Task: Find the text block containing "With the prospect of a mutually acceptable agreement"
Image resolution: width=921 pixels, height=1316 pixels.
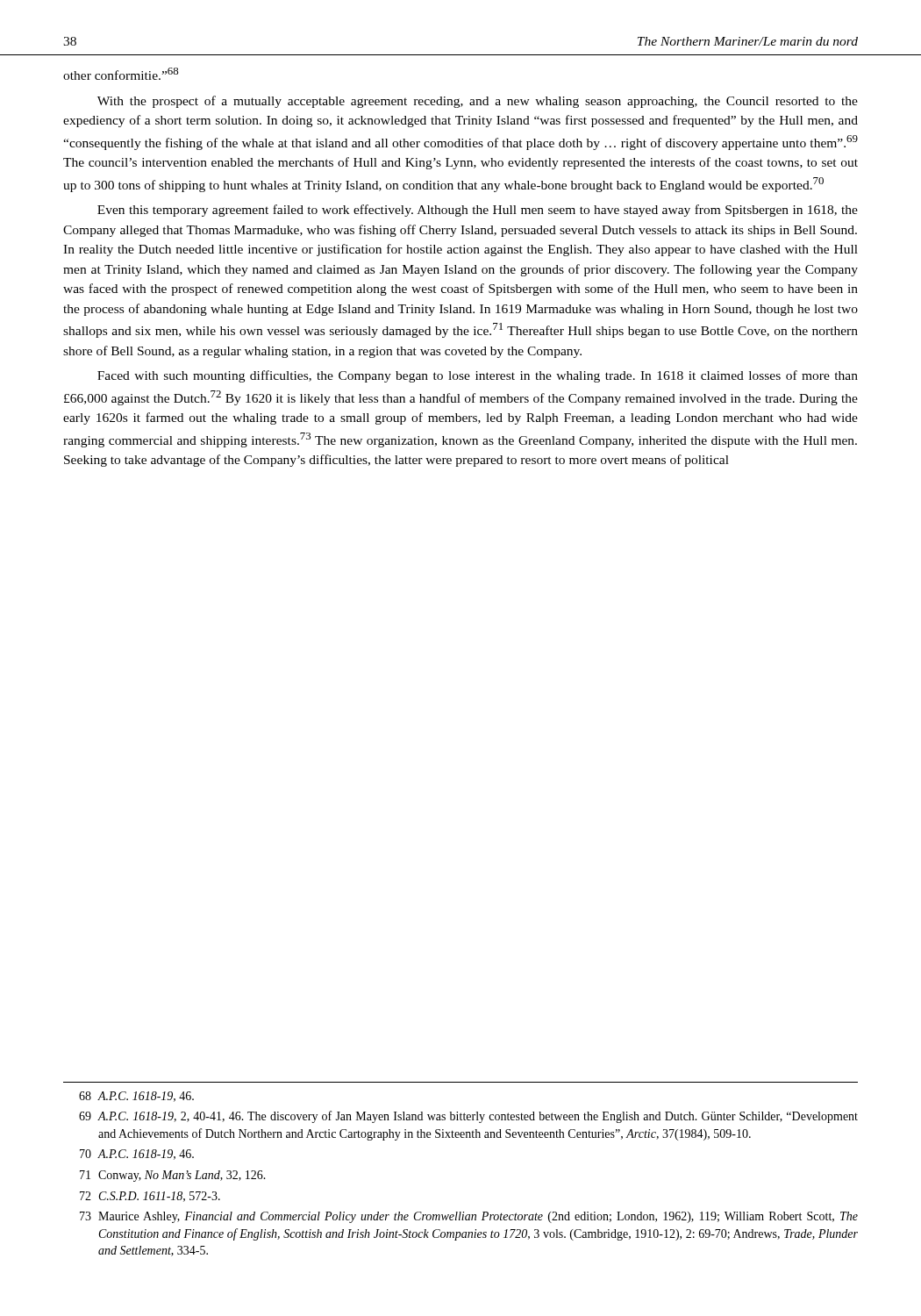Action: click(x=460, y=143)
